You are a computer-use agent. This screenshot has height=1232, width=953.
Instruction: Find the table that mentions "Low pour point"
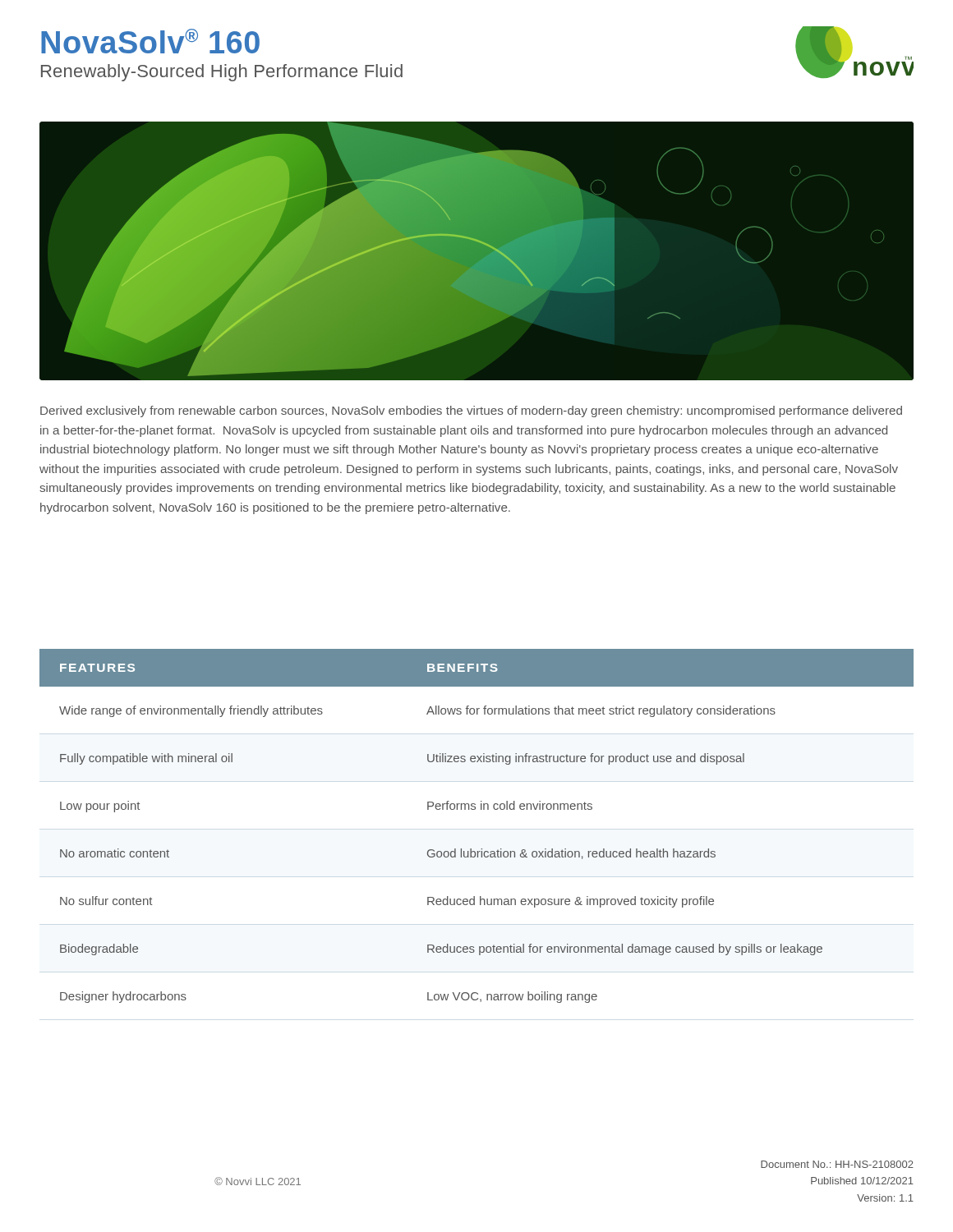click(476, 834)
